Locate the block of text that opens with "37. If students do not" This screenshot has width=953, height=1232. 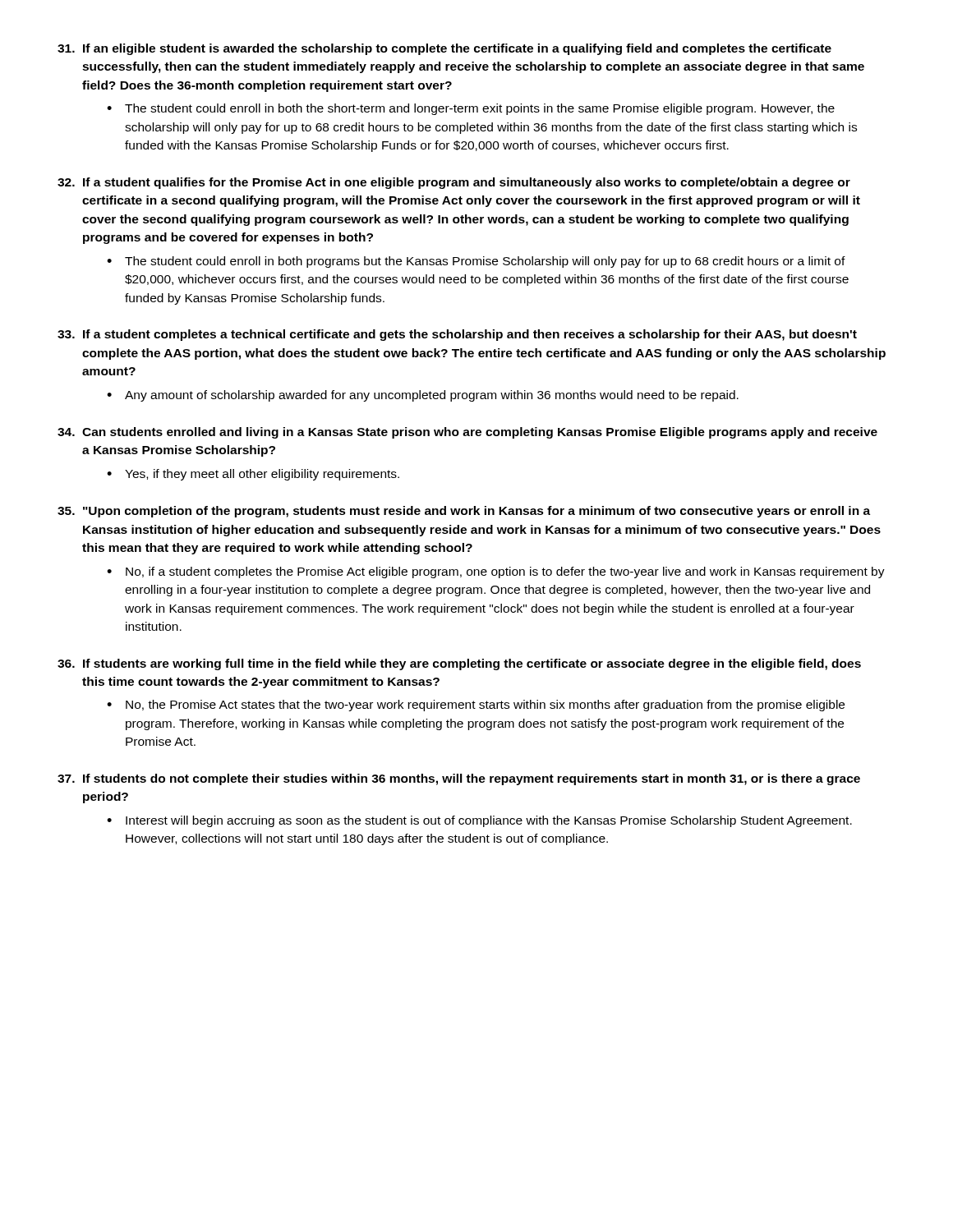[x=472, y=809]
